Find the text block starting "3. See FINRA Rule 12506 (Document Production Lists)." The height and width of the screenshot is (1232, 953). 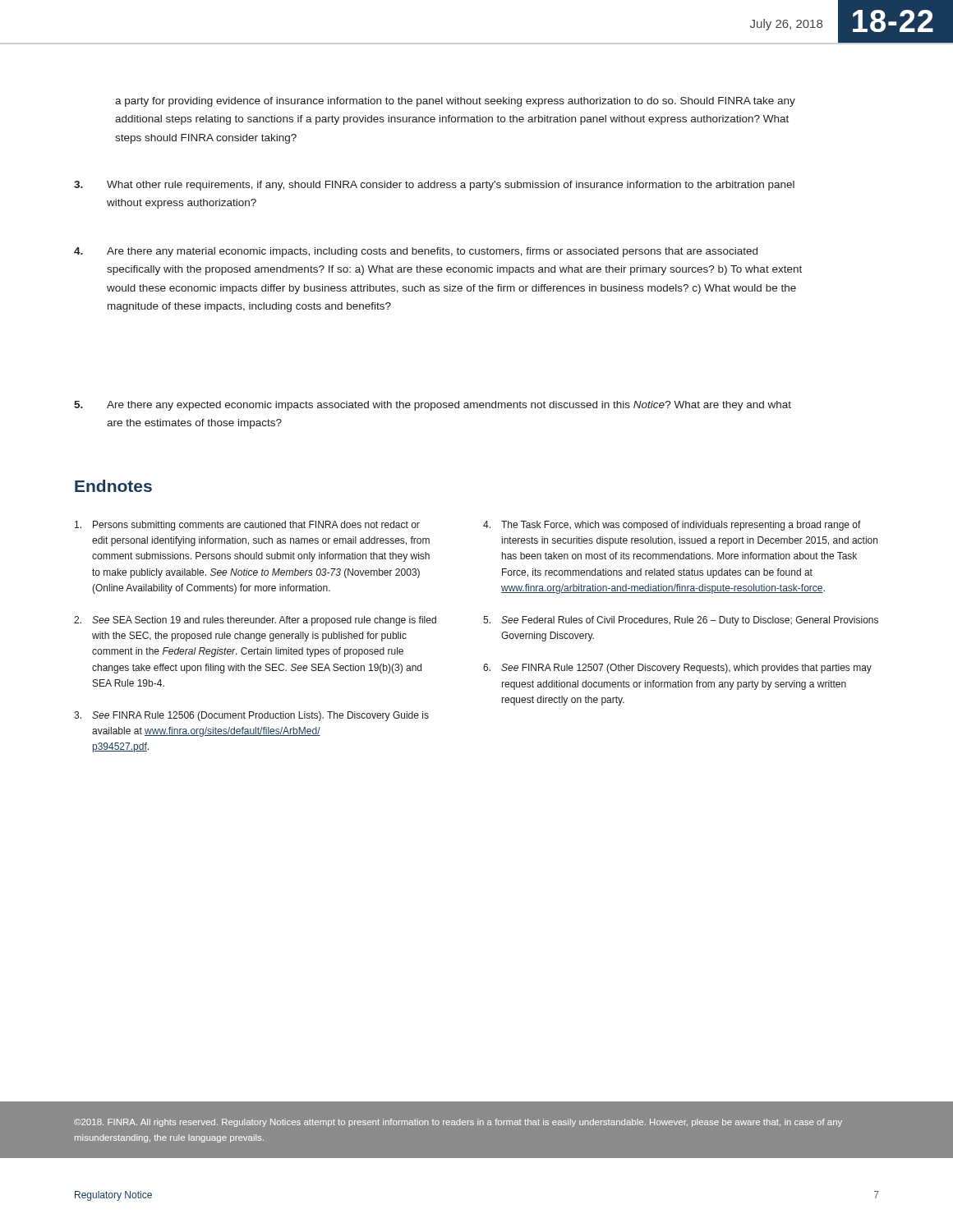pos(255,732)
